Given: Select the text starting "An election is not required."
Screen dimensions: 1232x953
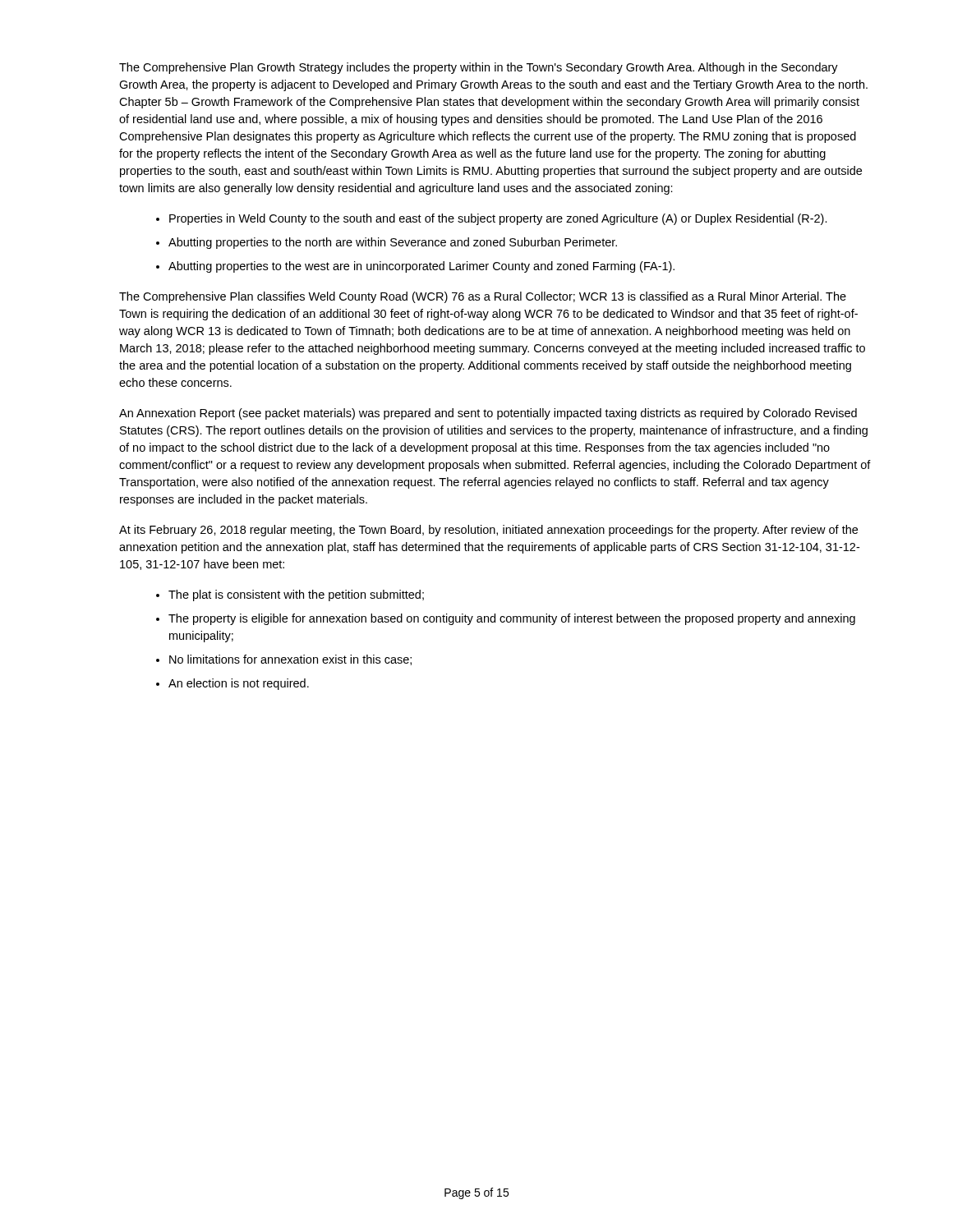Looking at the screenshot, I should pos(232,684).
